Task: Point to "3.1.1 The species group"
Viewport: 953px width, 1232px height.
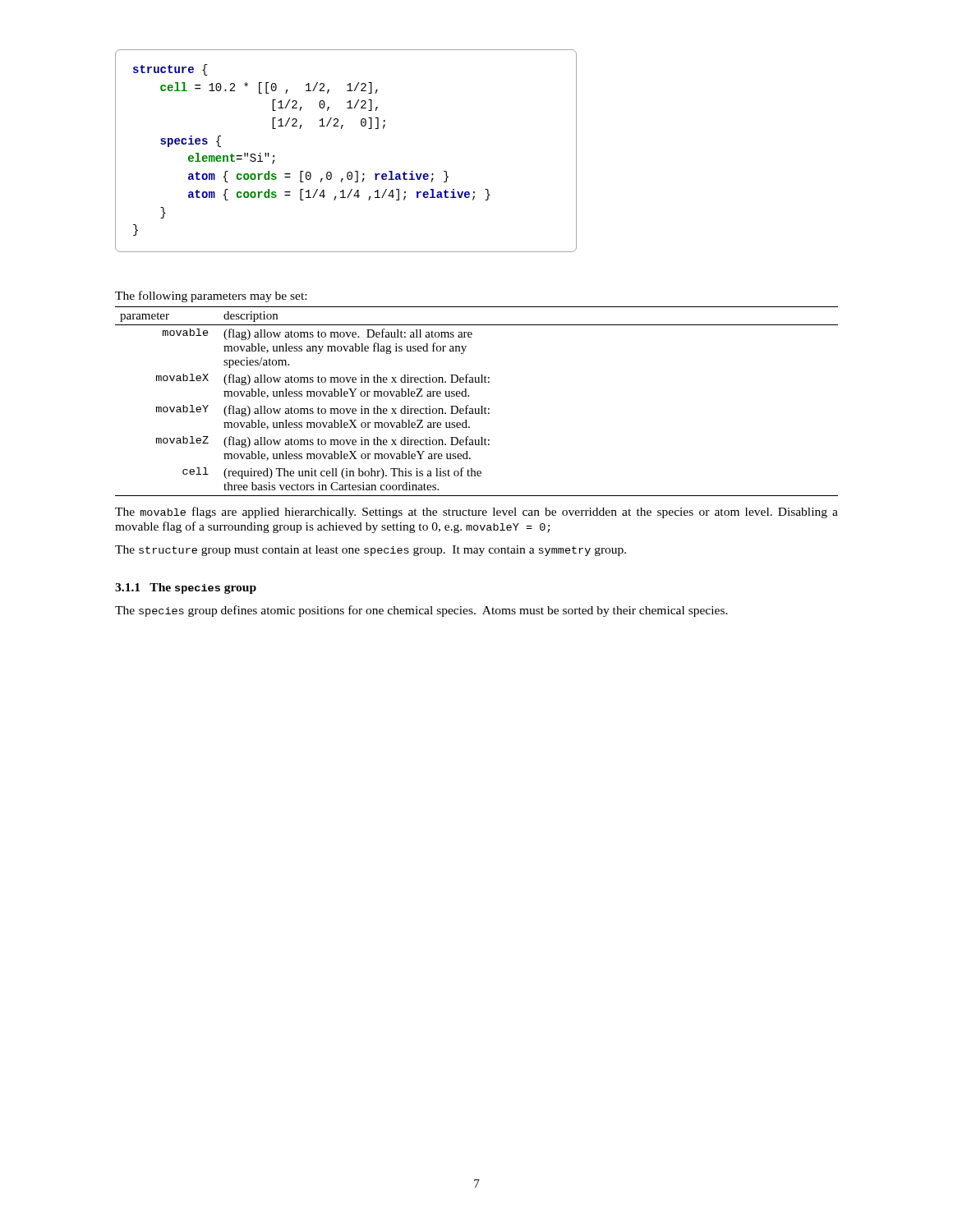Action: point(186,587)
